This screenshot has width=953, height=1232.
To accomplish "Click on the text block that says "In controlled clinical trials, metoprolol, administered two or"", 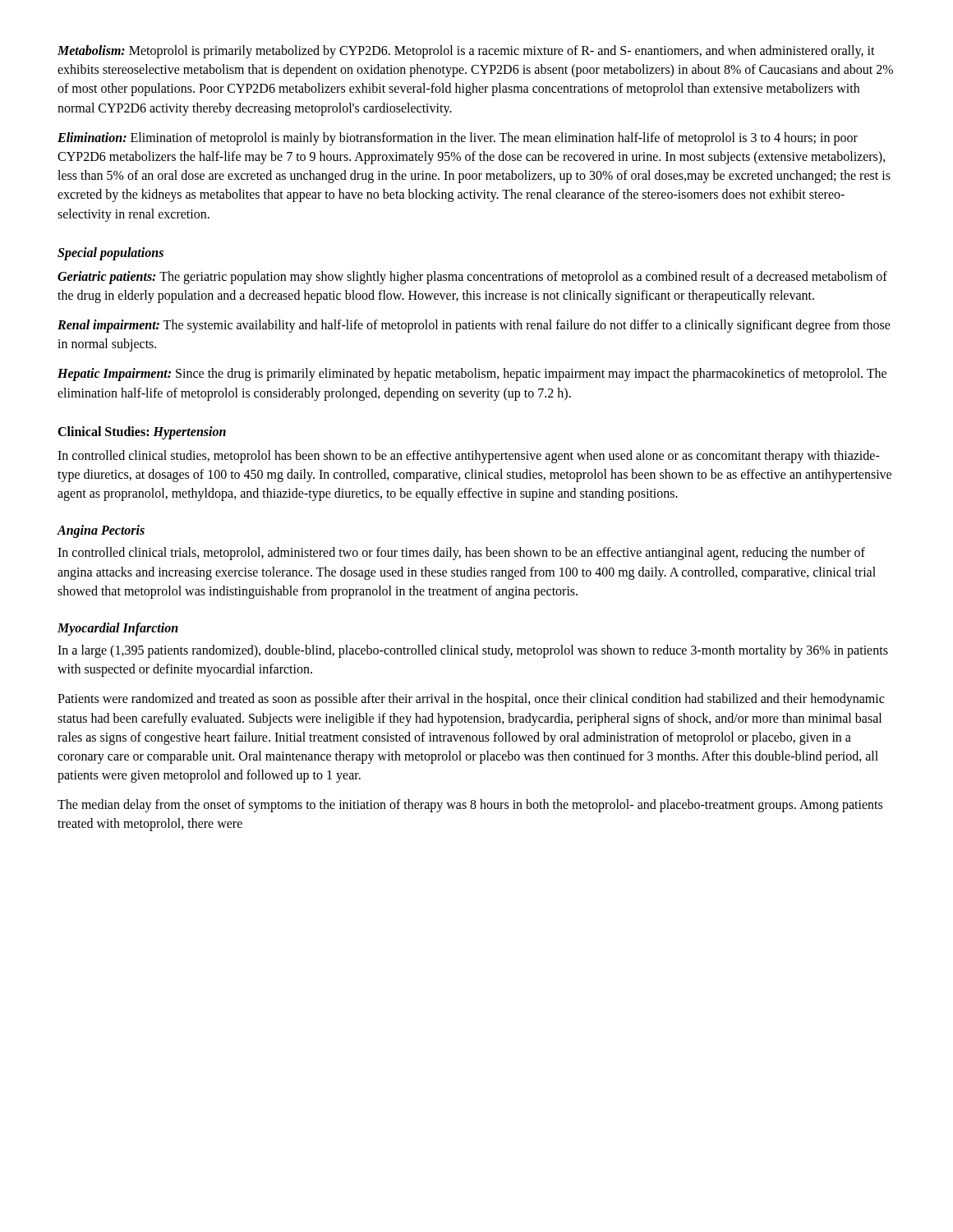I will coord(476,572).
